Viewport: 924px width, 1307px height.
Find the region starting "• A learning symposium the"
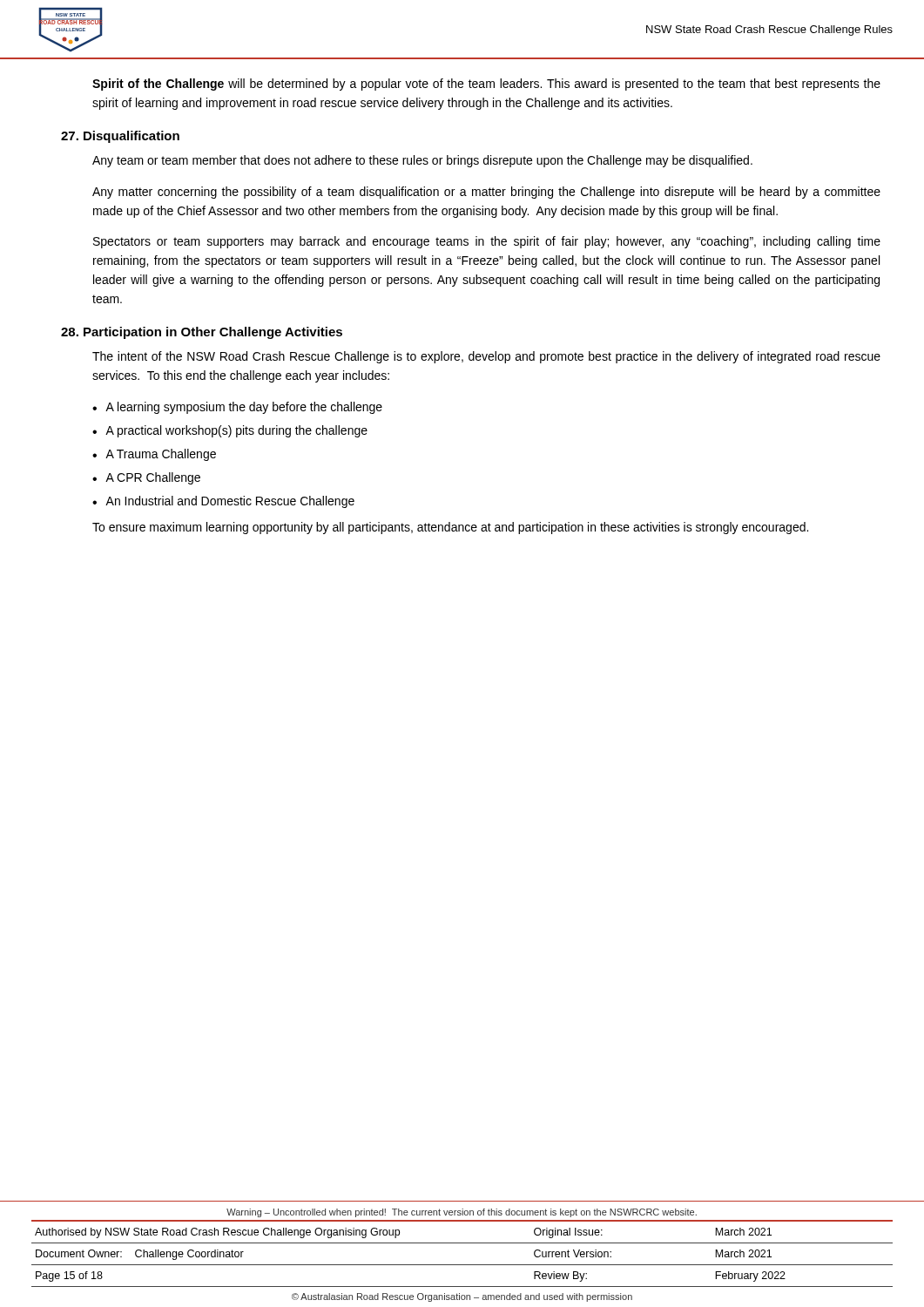click(237, 408)
